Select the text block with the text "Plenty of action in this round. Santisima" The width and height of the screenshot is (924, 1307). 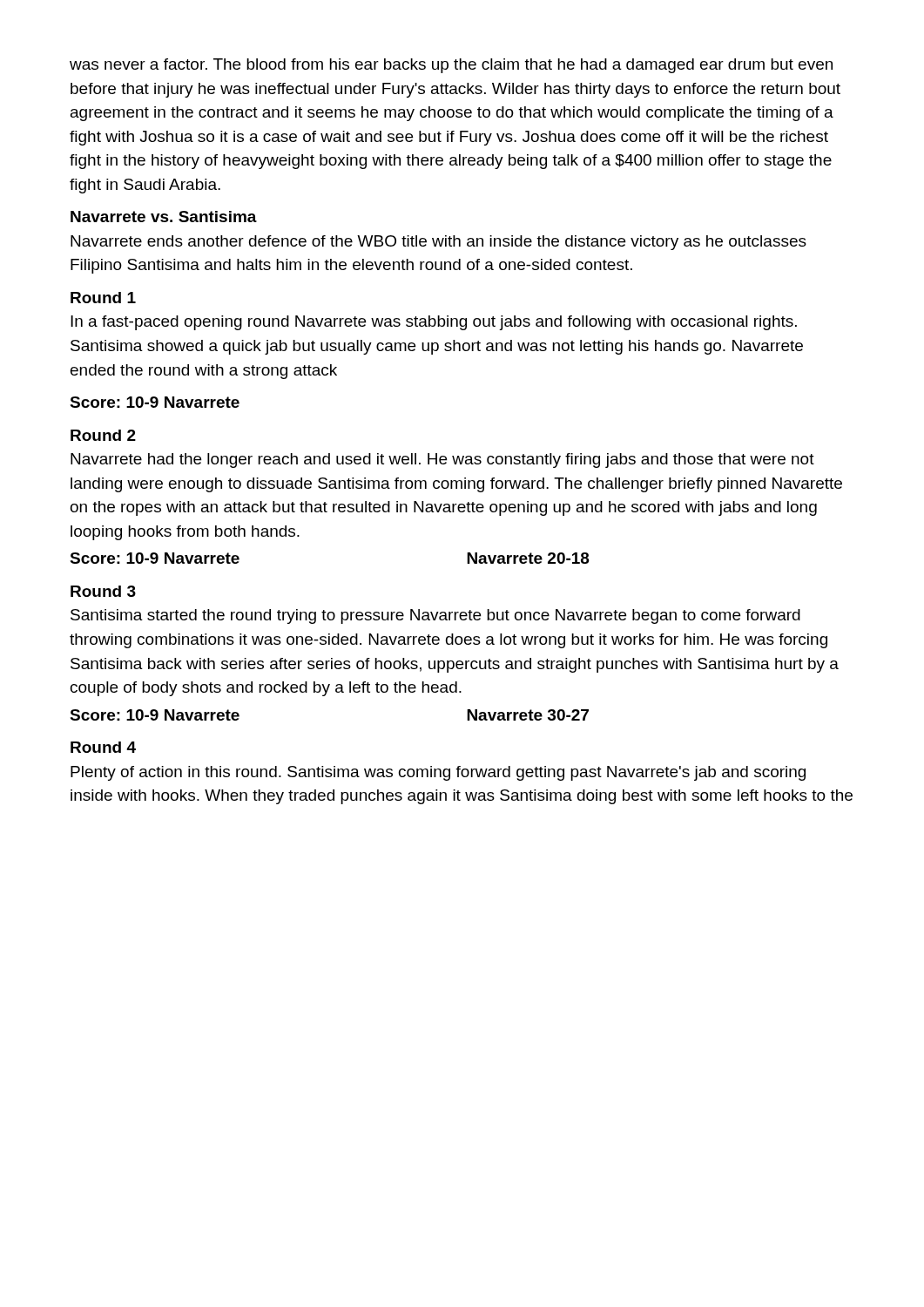[x=461, y=783]
